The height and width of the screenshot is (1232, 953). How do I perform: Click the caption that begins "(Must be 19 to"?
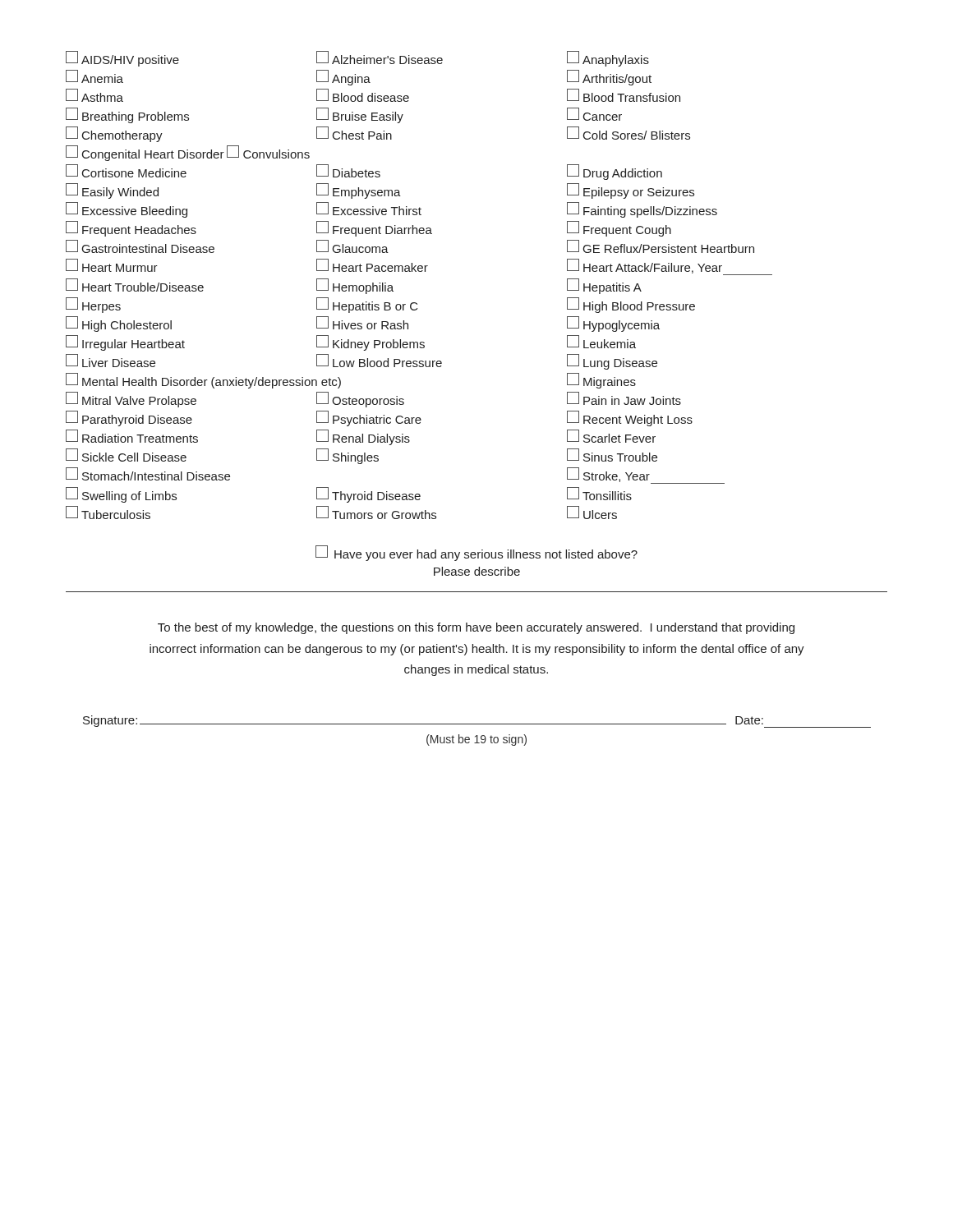[476, 739]
